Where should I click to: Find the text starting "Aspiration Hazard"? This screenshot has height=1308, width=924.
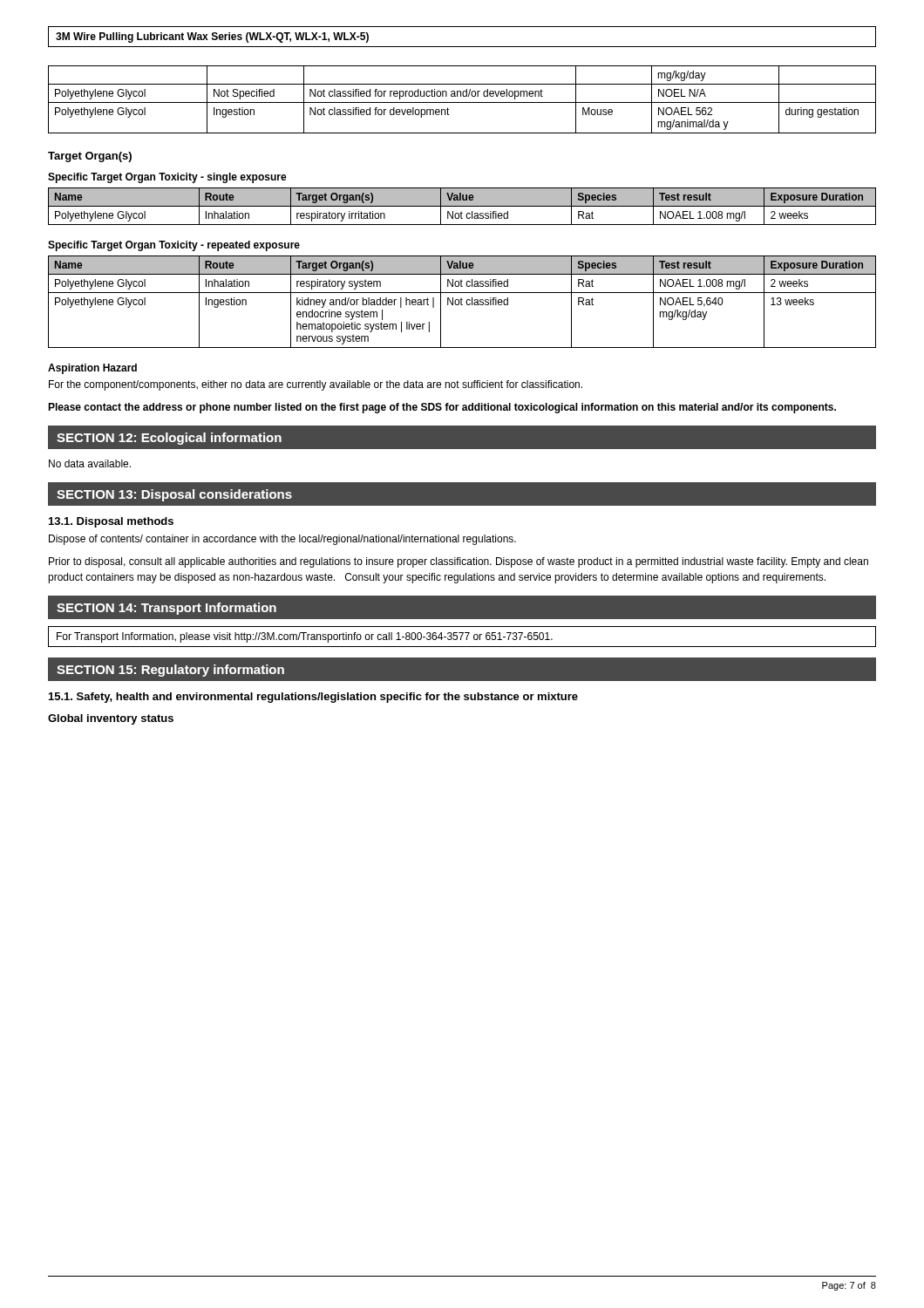point(93,368)
